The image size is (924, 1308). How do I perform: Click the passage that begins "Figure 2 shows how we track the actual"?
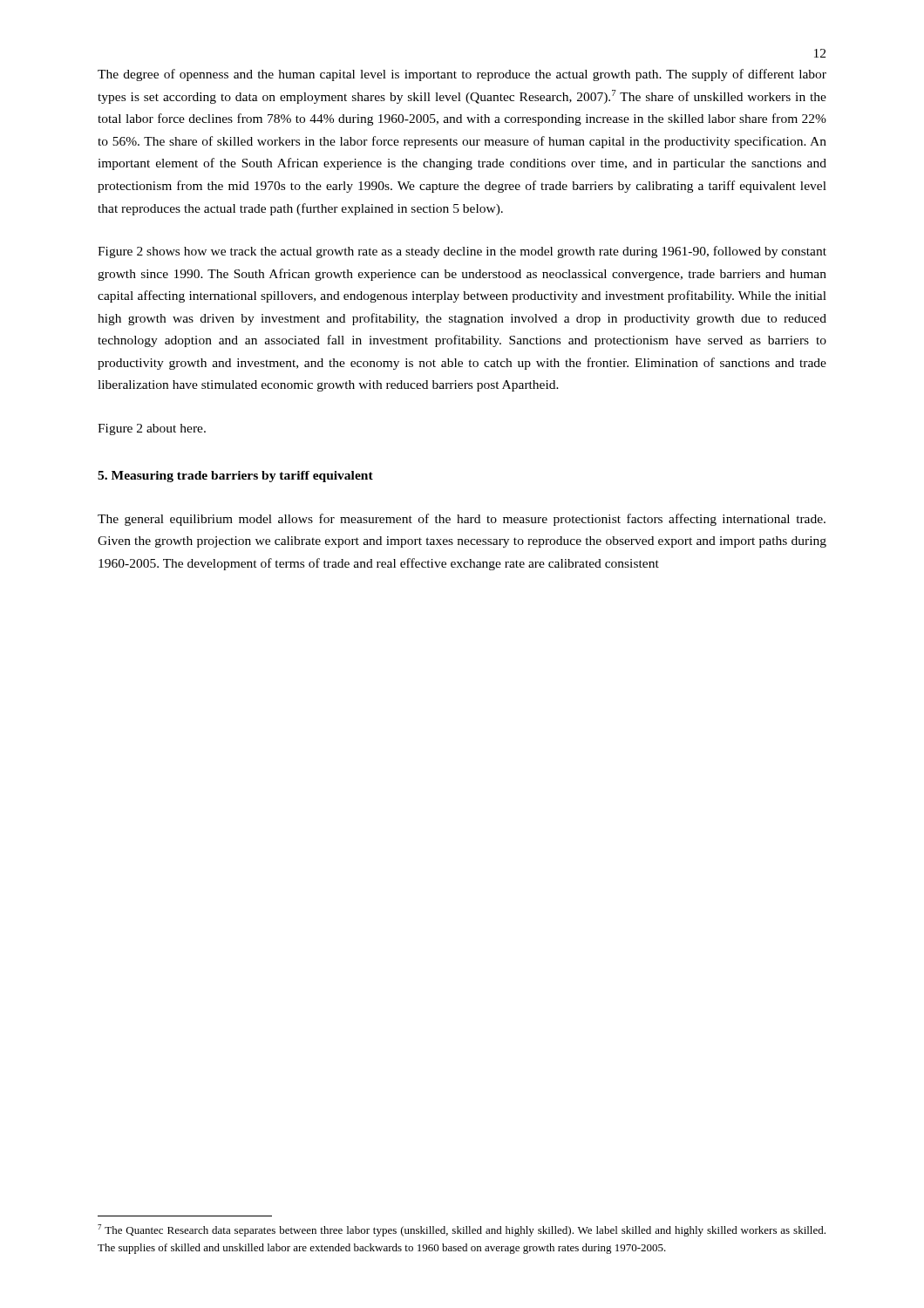462,318
